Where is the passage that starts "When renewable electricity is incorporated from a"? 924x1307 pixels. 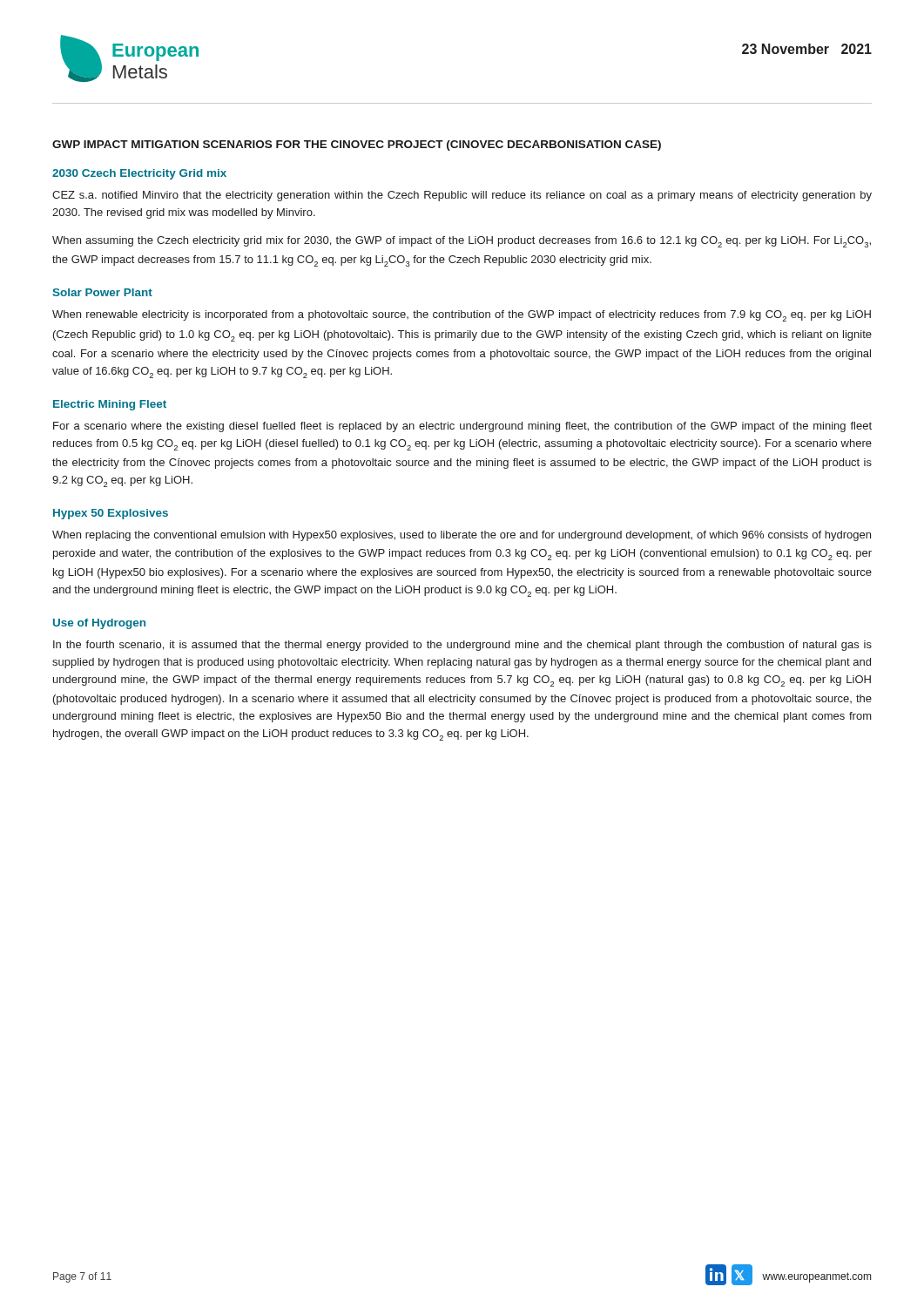462,344
